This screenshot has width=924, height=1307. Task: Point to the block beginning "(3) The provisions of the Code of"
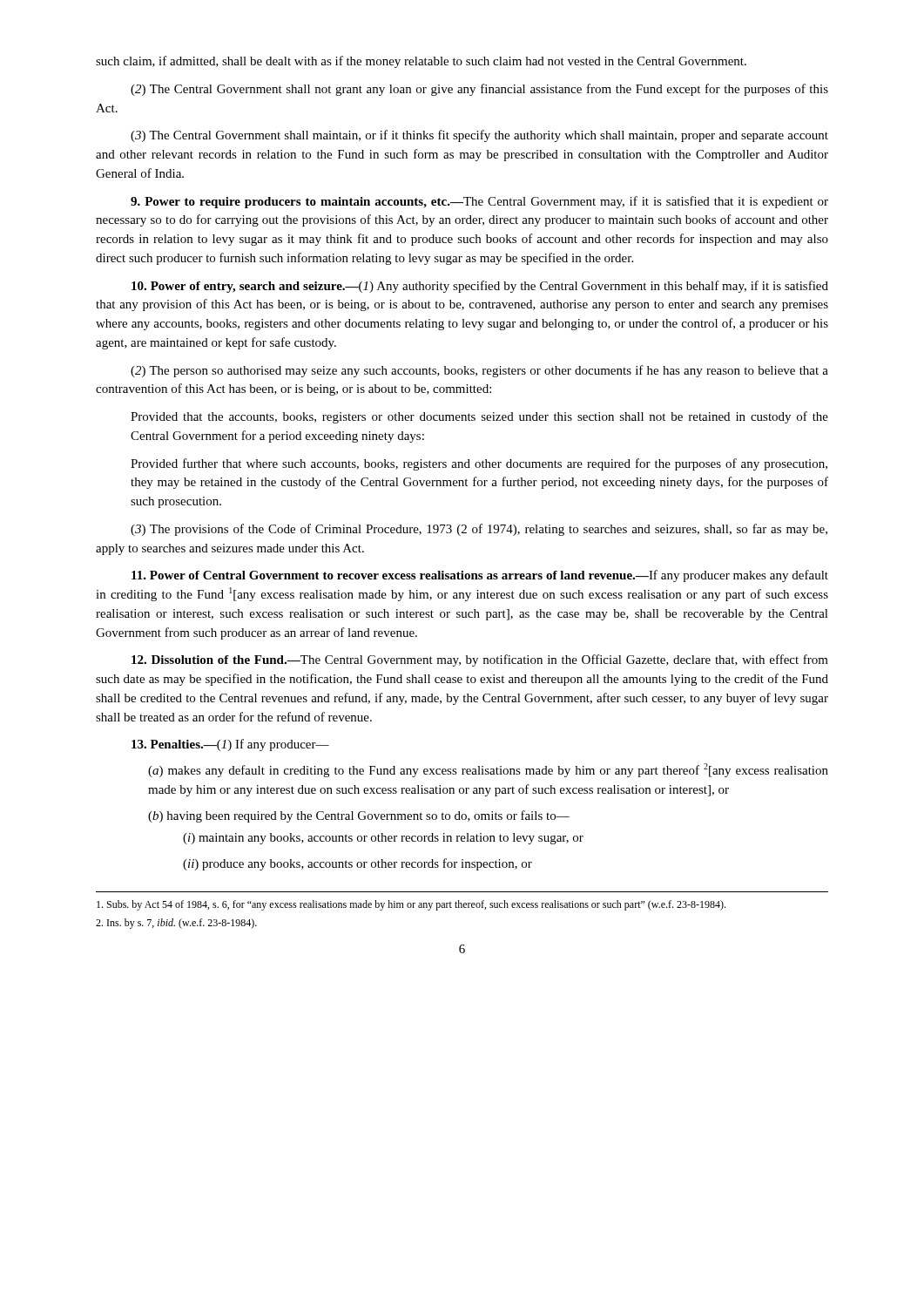point(462,539)
